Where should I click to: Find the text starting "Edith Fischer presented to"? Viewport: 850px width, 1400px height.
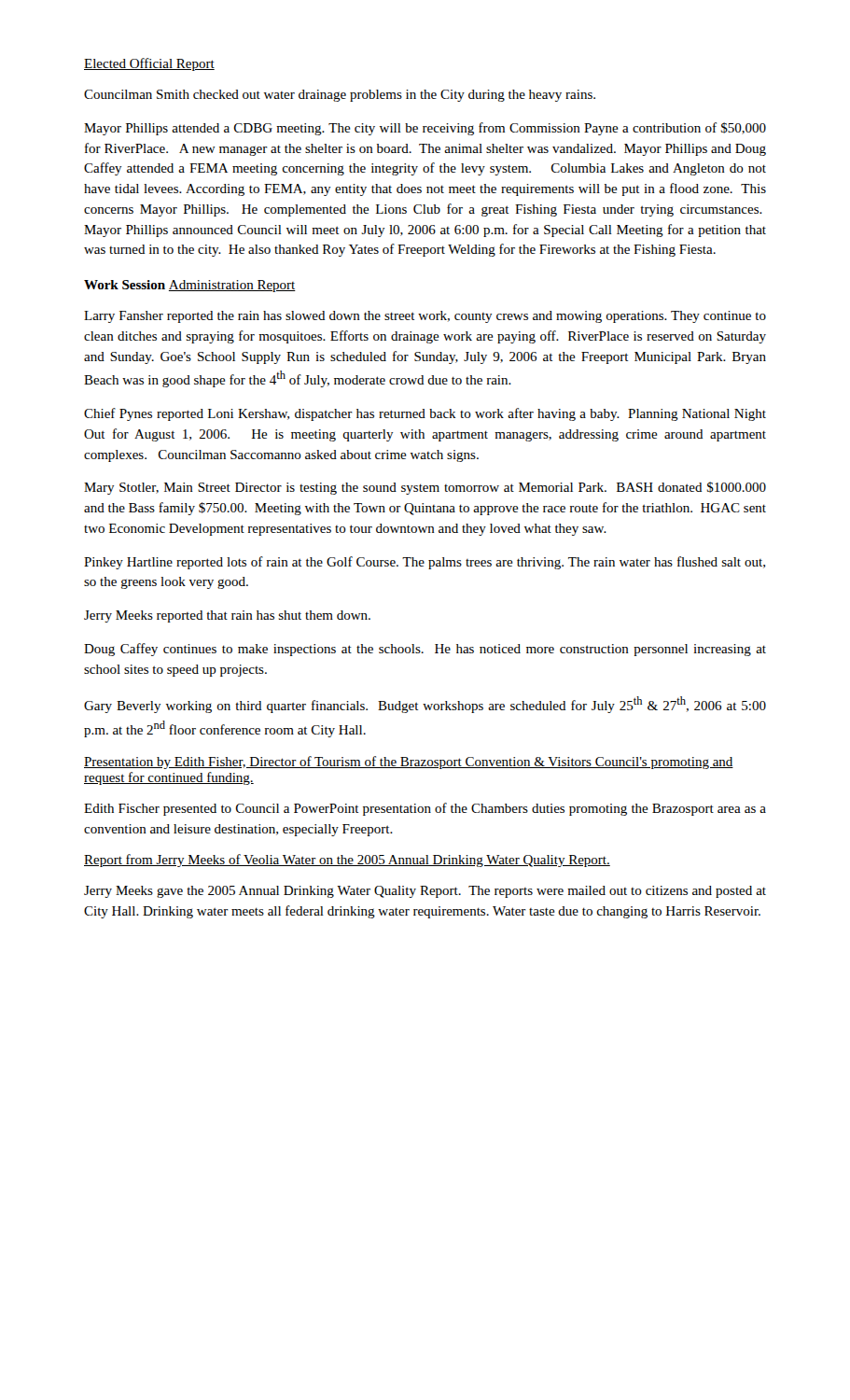coord(425,819)
